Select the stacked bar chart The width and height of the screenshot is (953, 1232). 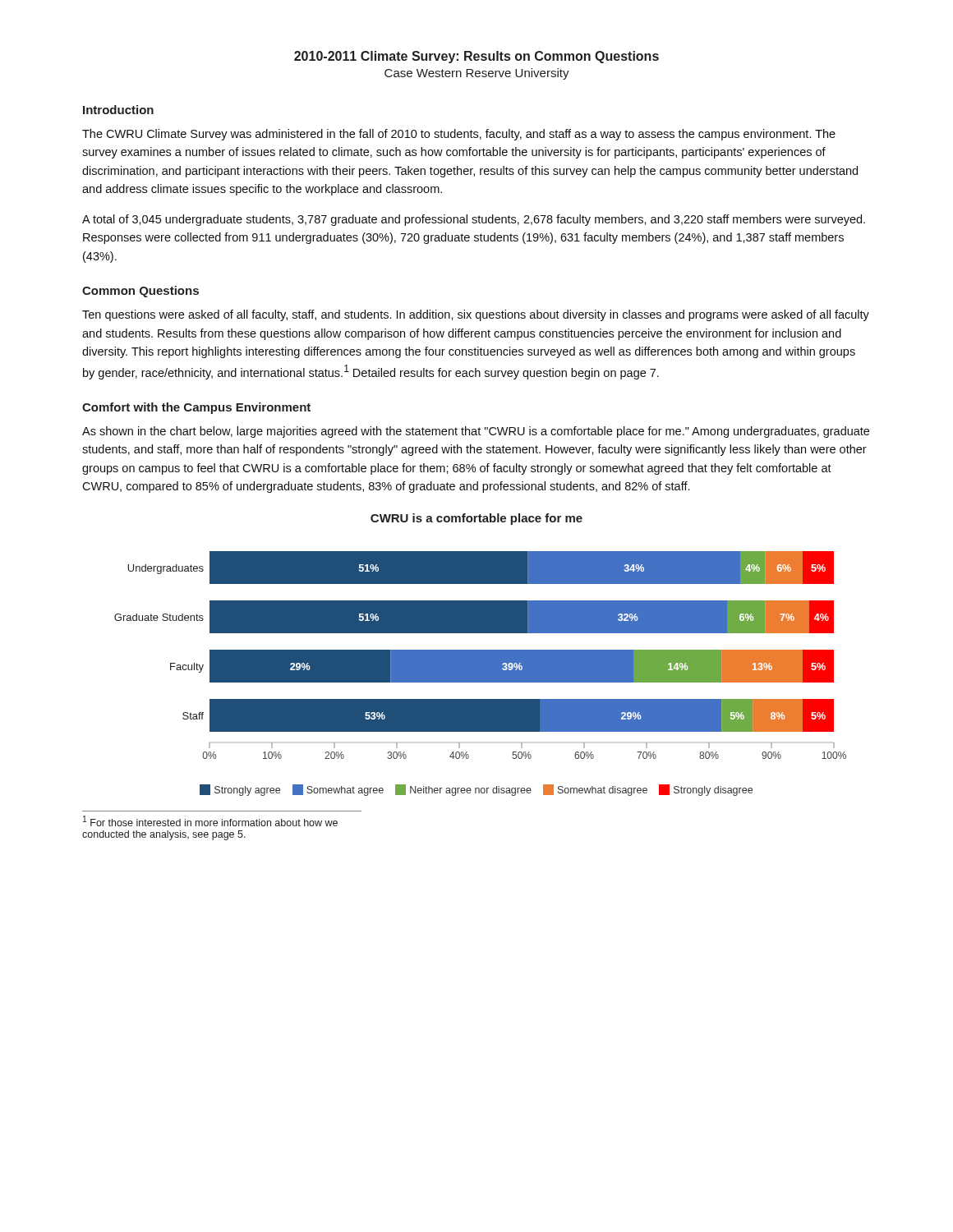(x=476, y=653)
